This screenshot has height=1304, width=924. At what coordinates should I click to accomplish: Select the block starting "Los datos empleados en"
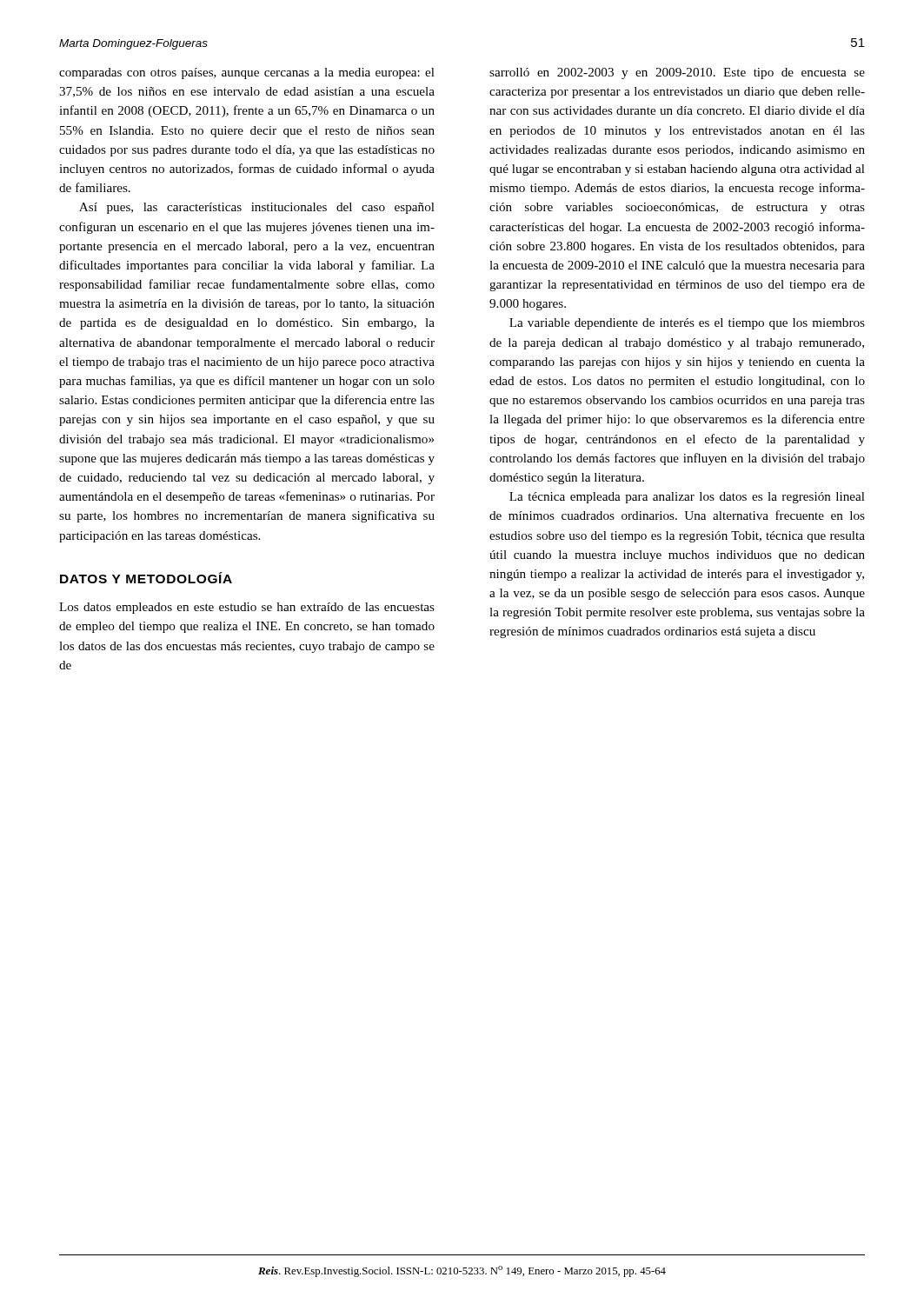[247, 636]
